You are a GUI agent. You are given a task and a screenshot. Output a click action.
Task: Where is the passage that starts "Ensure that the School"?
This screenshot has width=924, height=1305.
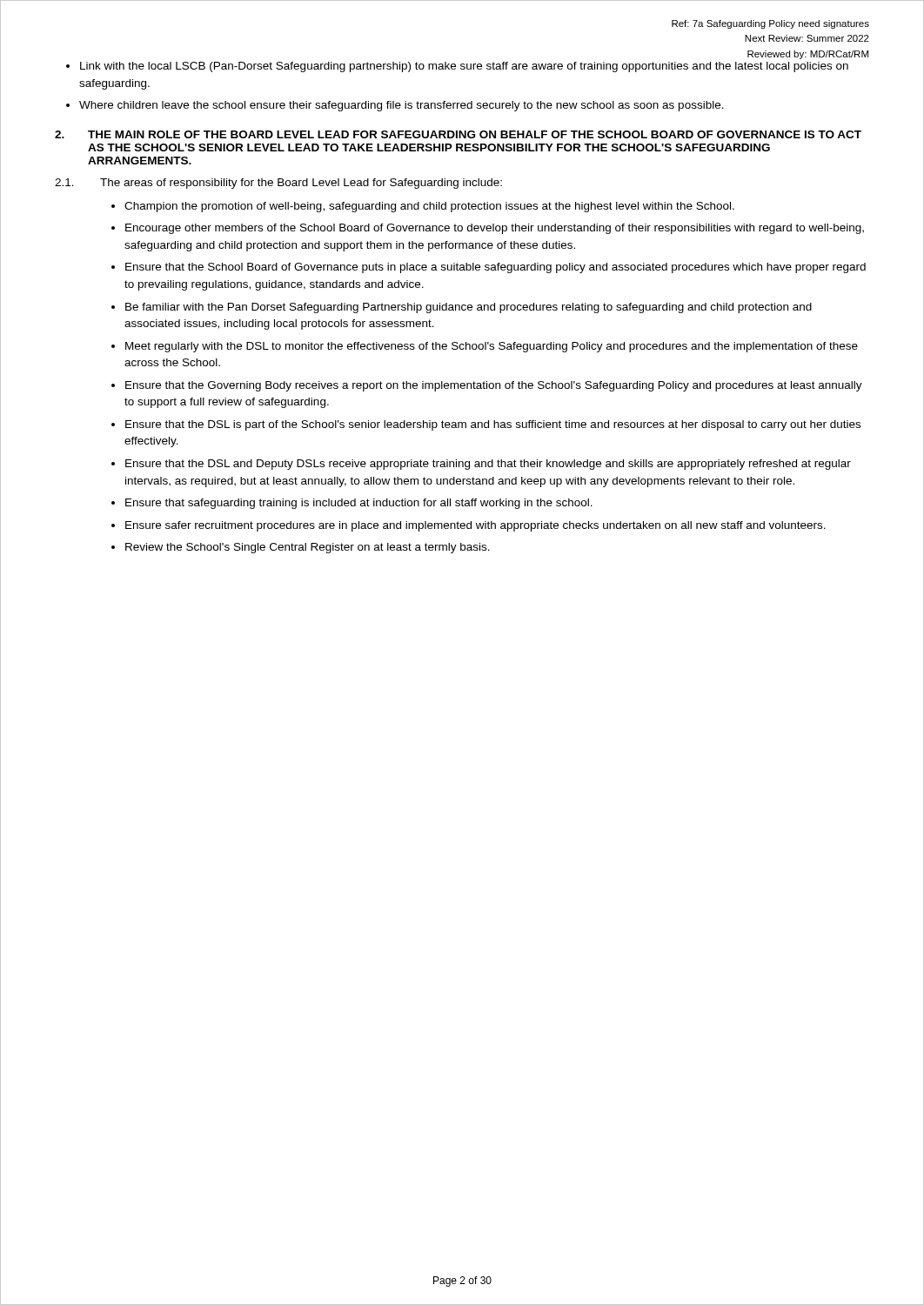(495, 275)
